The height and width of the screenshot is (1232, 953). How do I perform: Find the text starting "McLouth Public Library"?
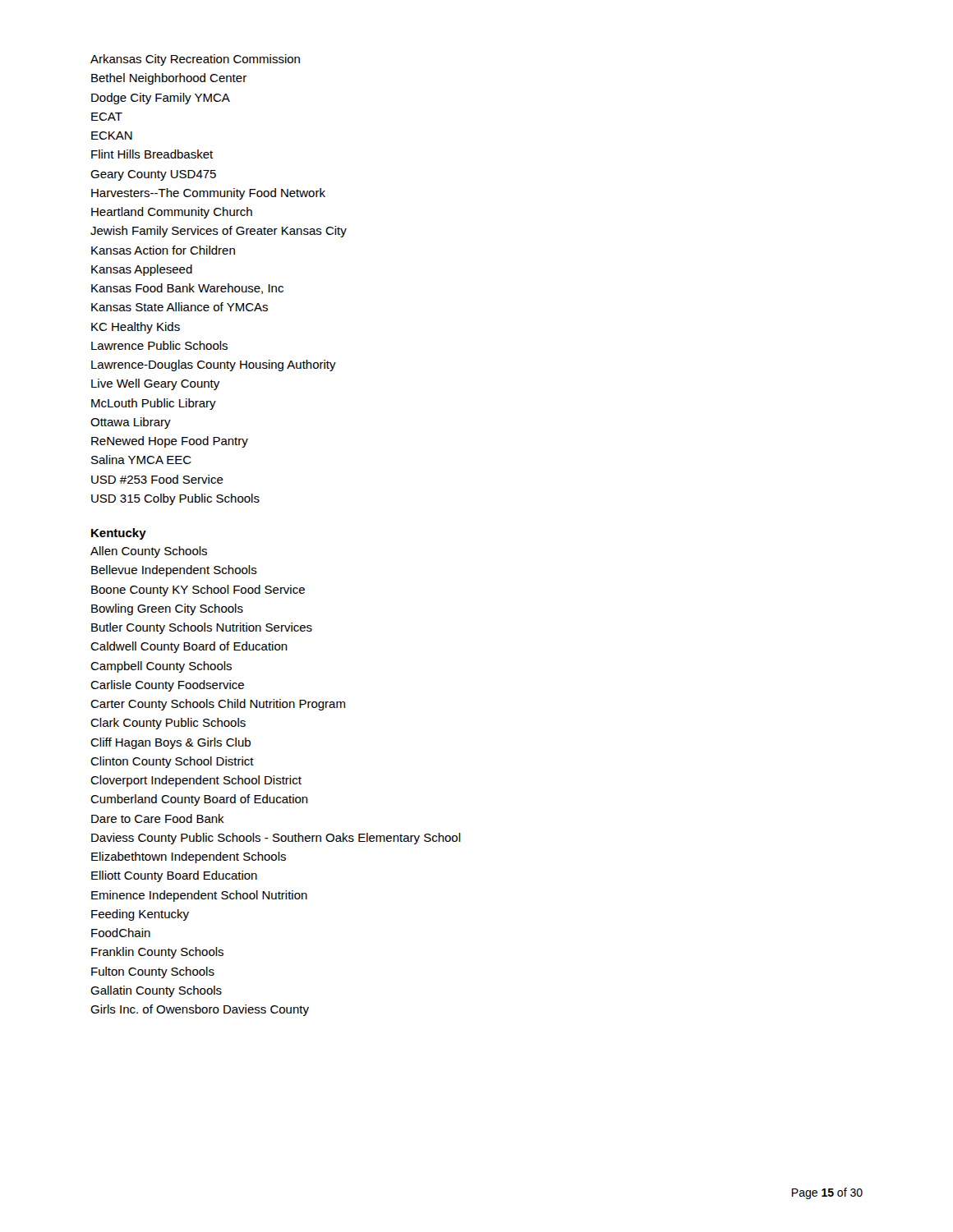pos(153,402)
